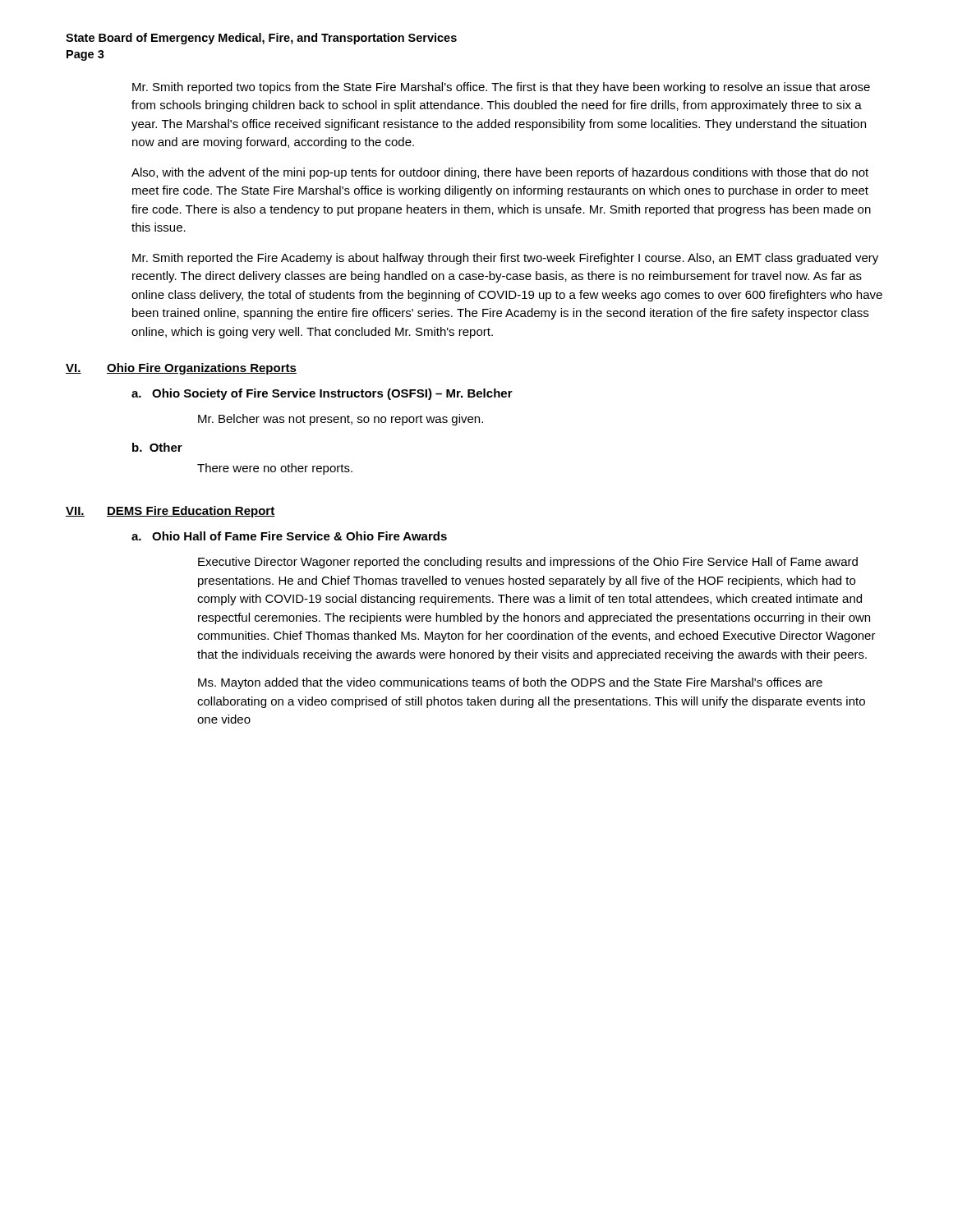953x1232 pixels.
Task: Where does it say "b. Other"?
Action: [x=157, y=447]
